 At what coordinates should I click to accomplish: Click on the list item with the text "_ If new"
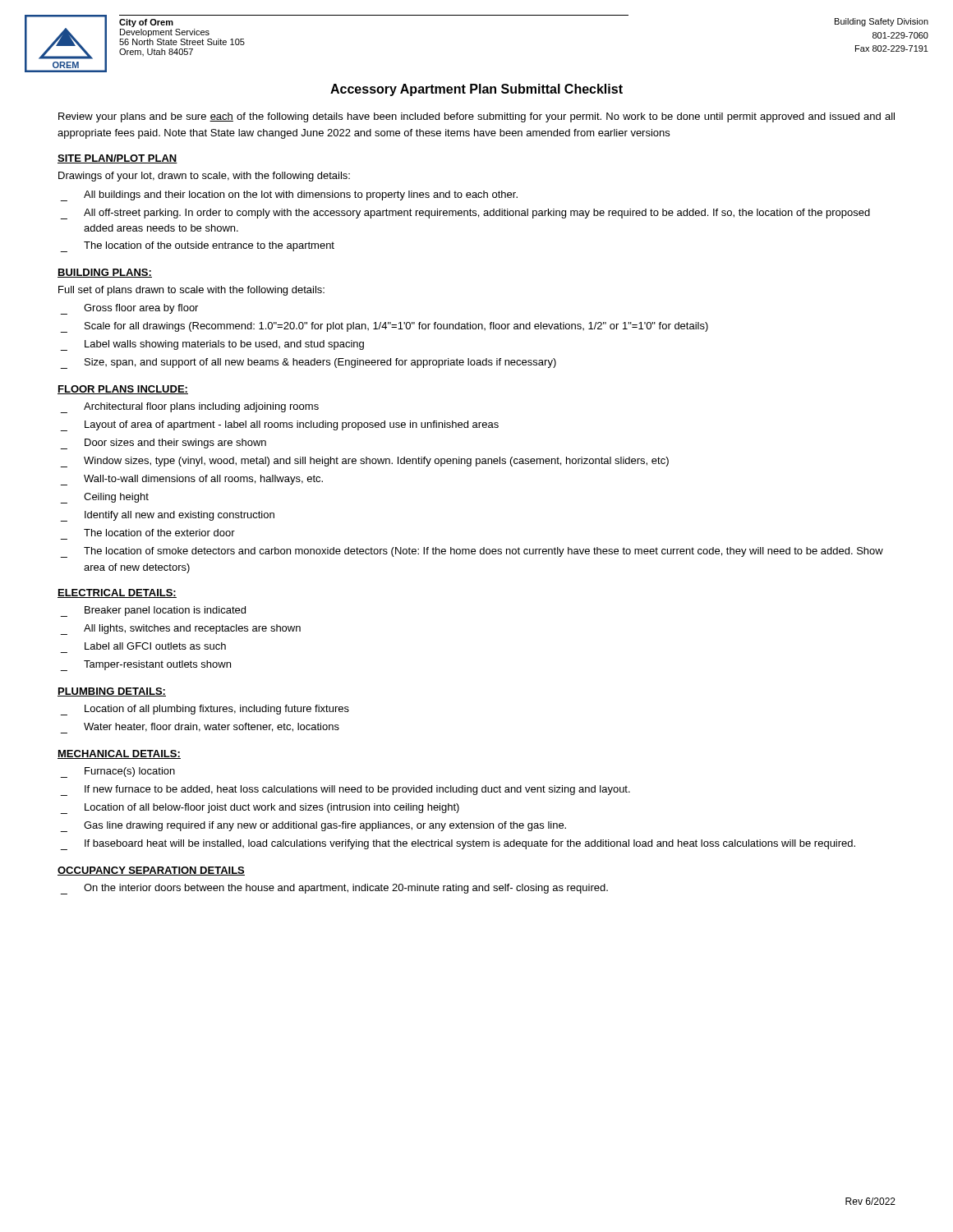pos(476,790)
